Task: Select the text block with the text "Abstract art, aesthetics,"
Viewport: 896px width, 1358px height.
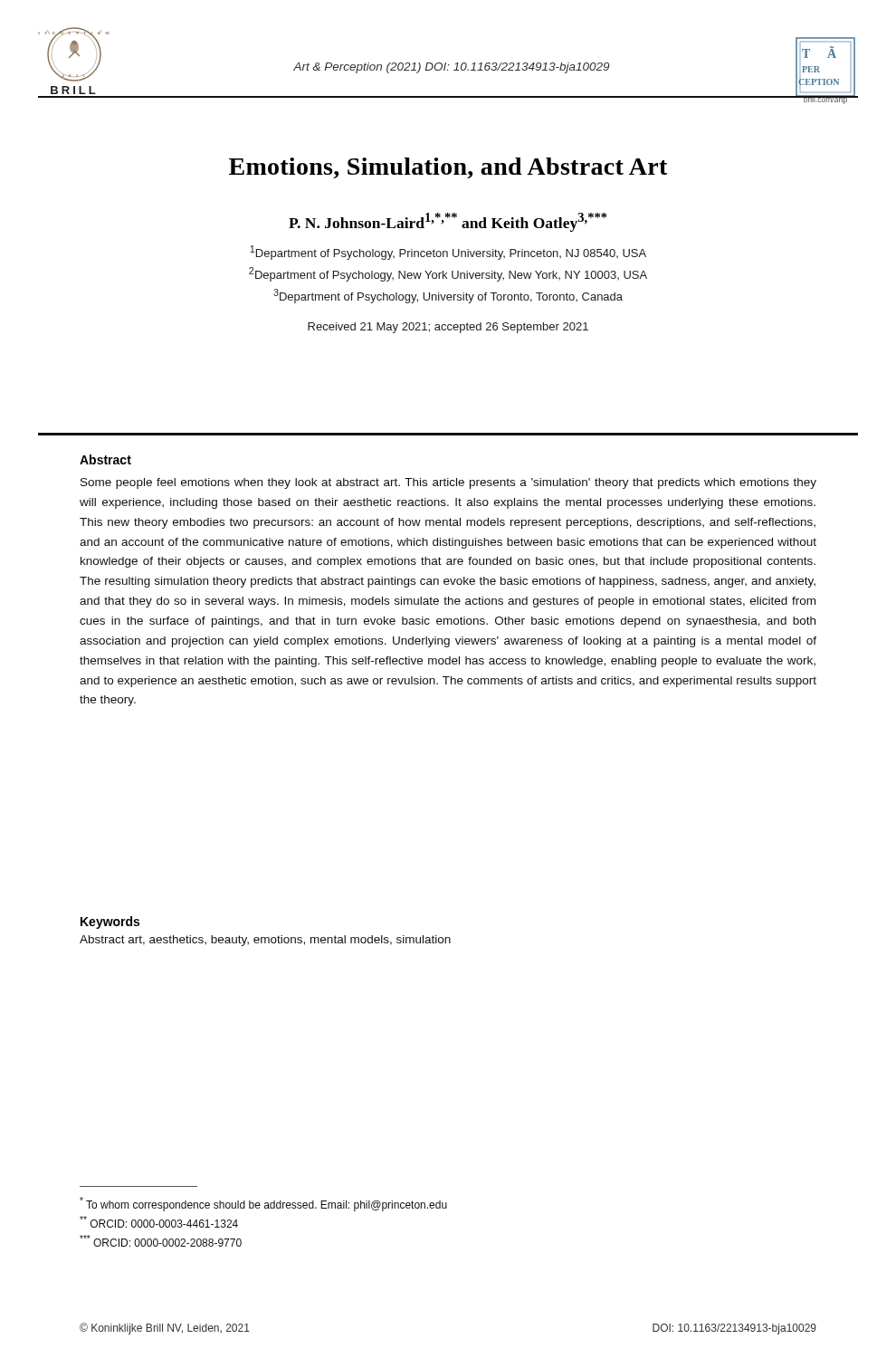Action: click(265, 939)
